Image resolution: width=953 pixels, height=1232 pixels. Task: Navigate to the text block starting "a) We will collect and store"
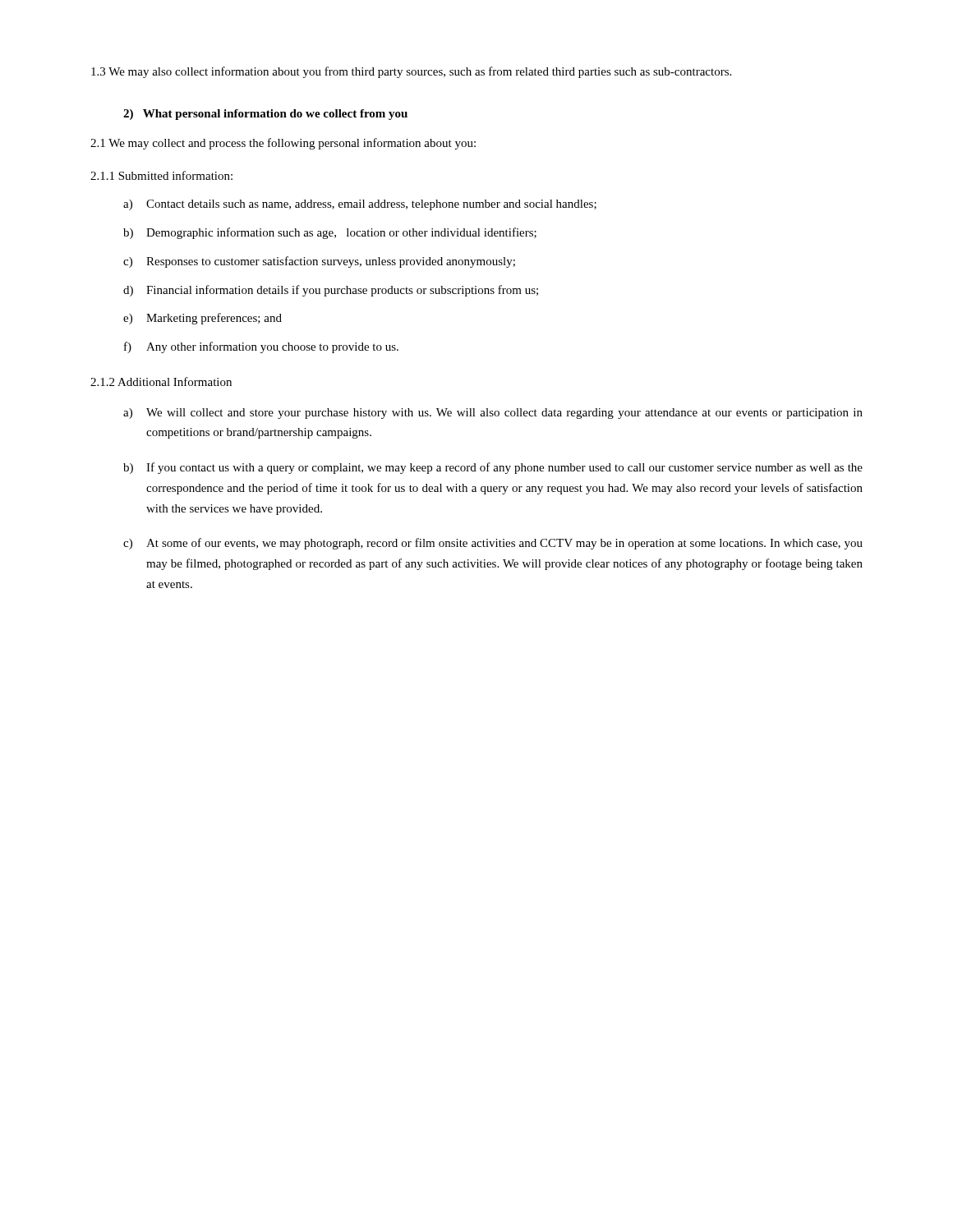[493, 422]
